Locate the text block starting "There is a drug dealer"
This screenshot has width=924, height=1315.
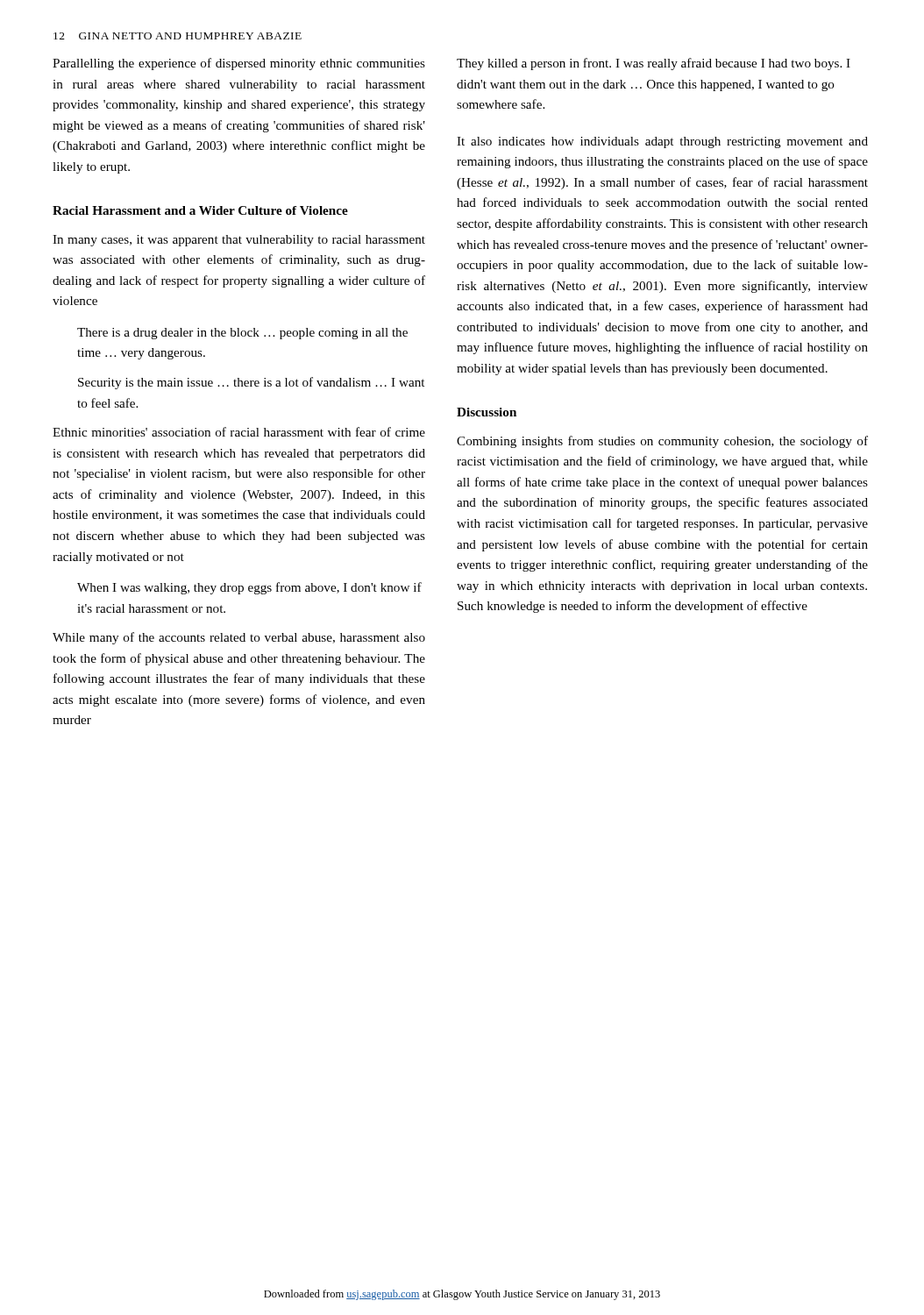click(x=243, y=342)
